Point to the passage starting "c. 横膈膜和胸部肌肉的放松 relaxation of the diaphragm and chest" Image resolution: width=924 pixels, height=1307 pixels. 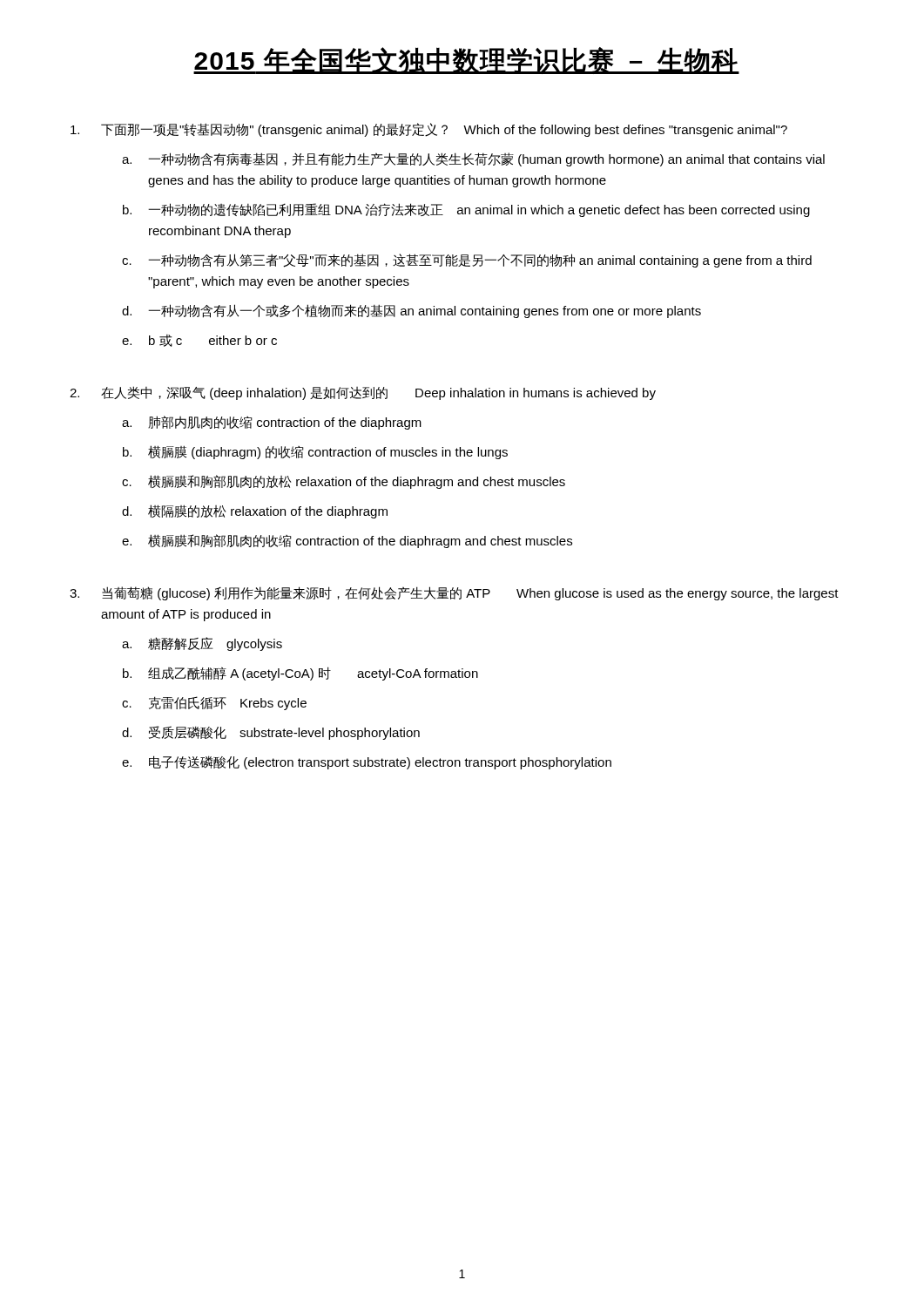pyautogui.click(x=492, y=482)
